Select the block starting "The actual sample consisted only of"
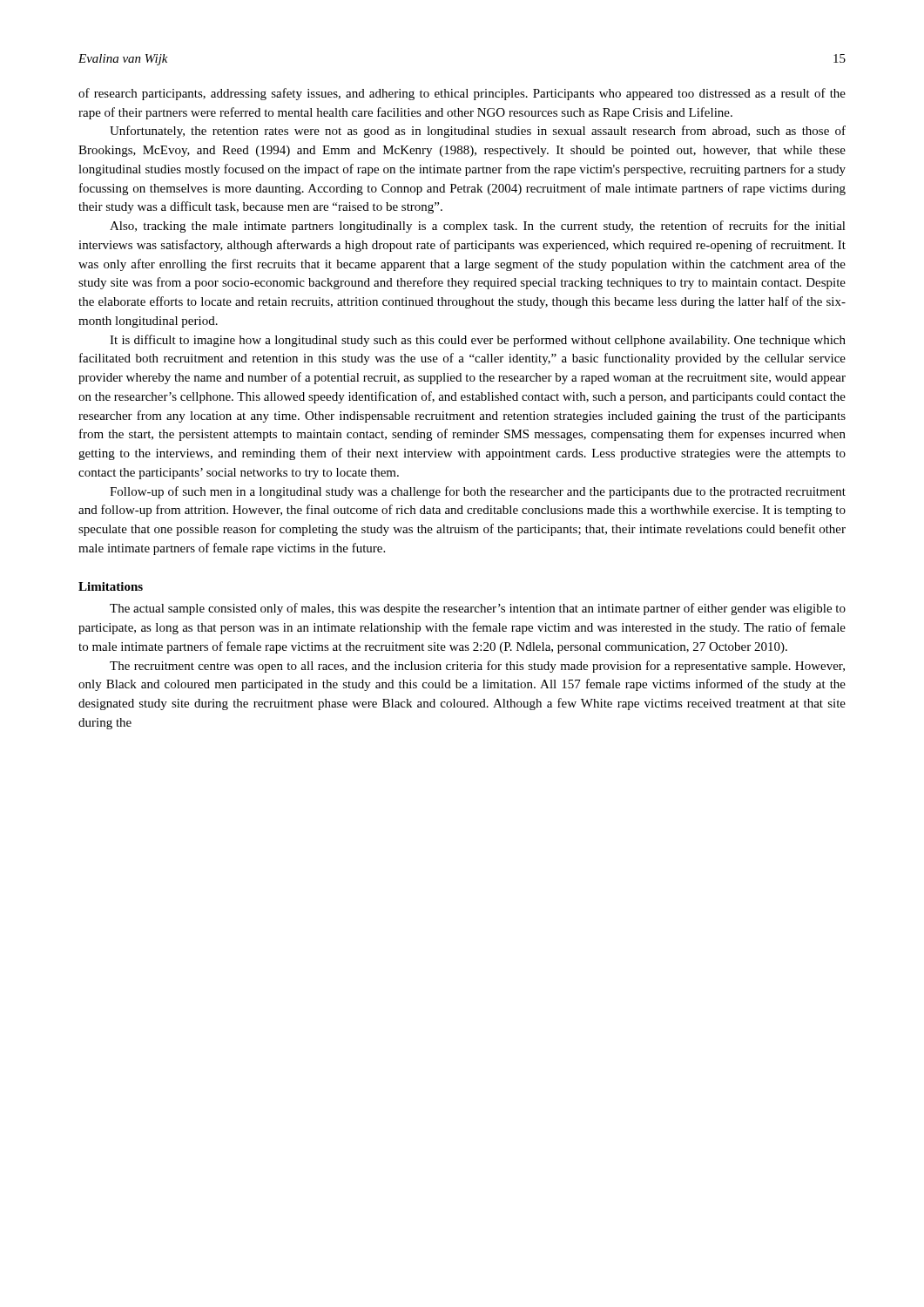 [x=462, y=666]
